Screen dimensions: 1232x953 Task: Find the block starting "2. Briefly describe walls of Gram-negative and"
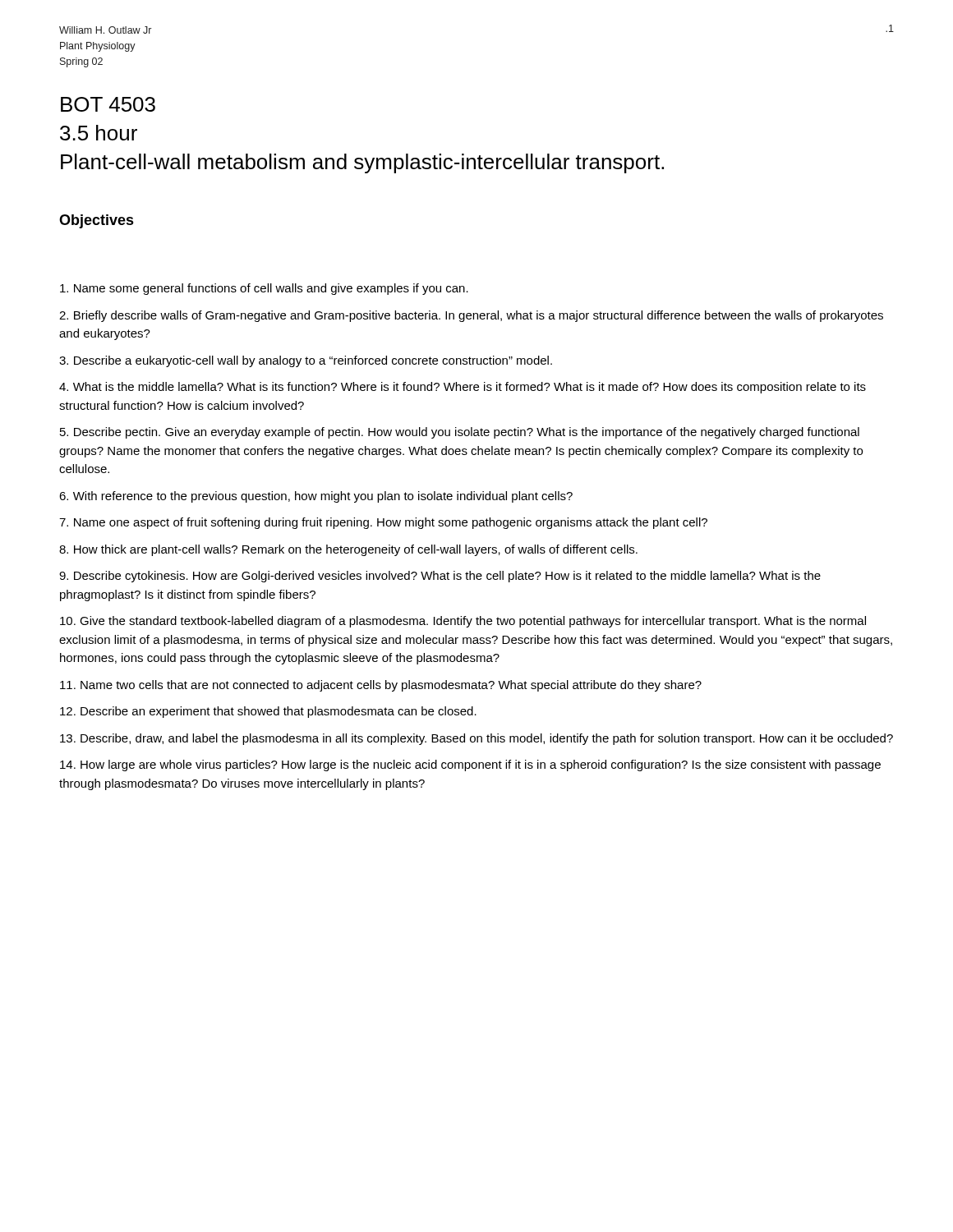coord(471,324)
